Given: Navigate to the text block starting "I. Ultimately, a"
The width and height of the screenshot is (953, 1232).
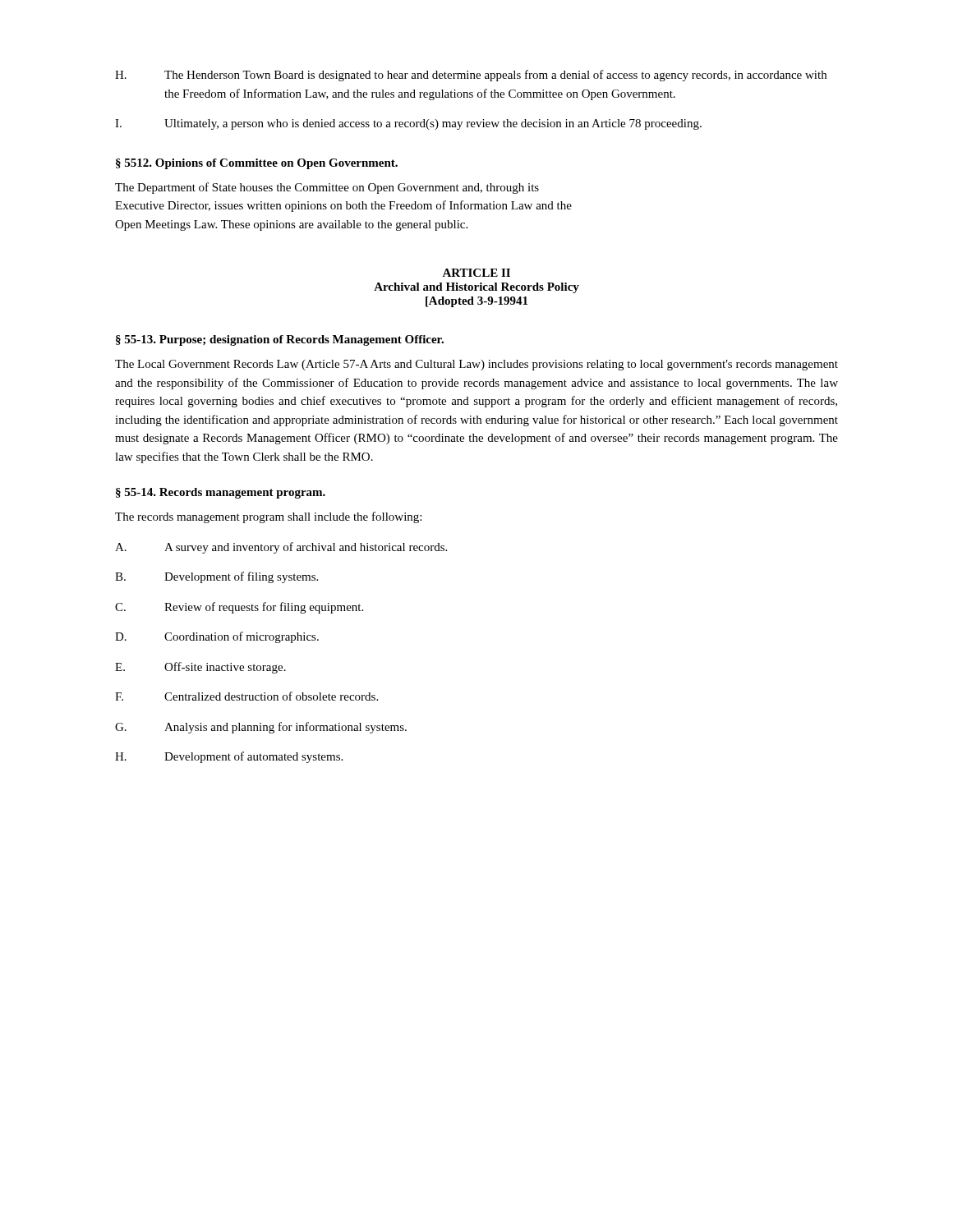Looking at the screenshot, I should click(476, 123).
